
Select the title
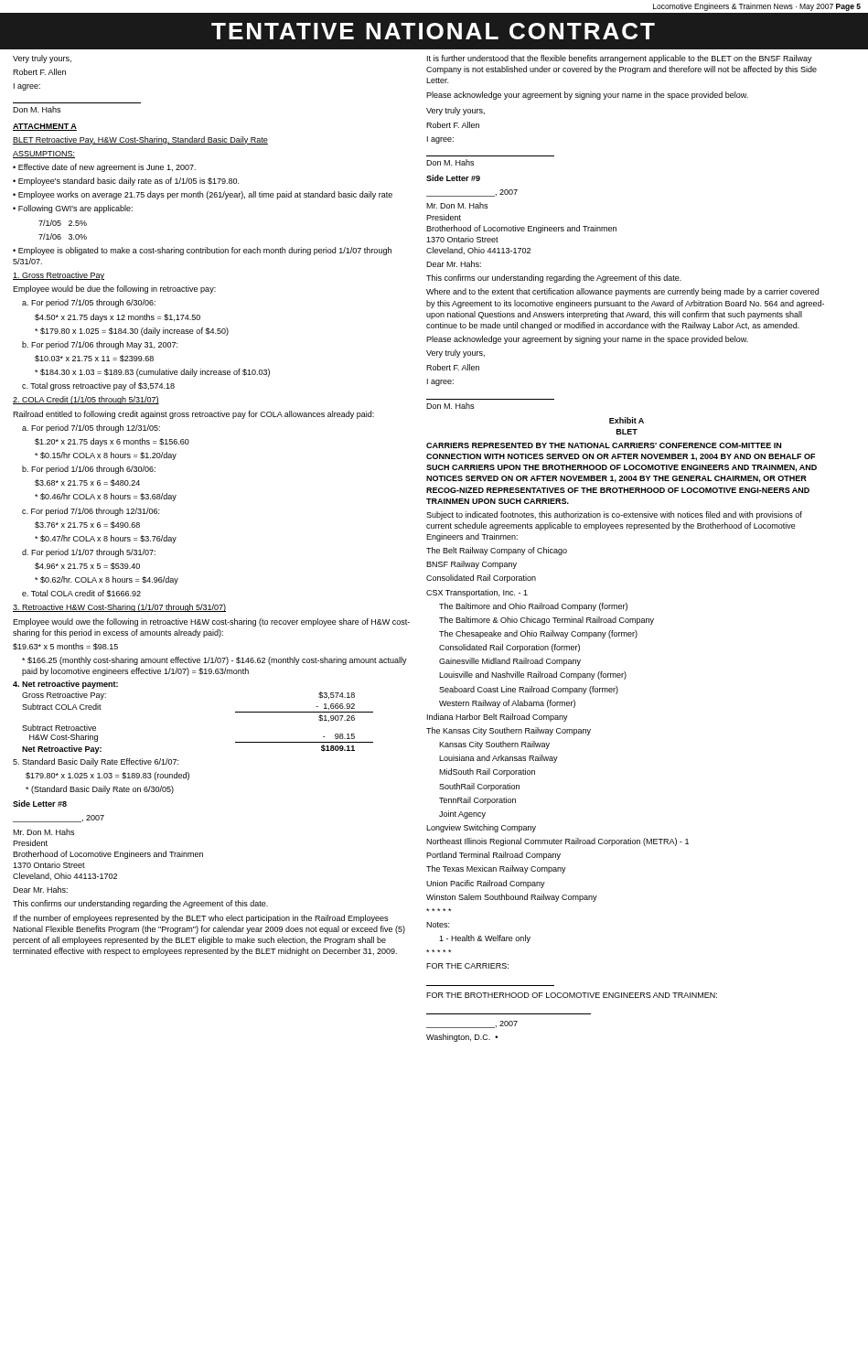pos(434,31)
